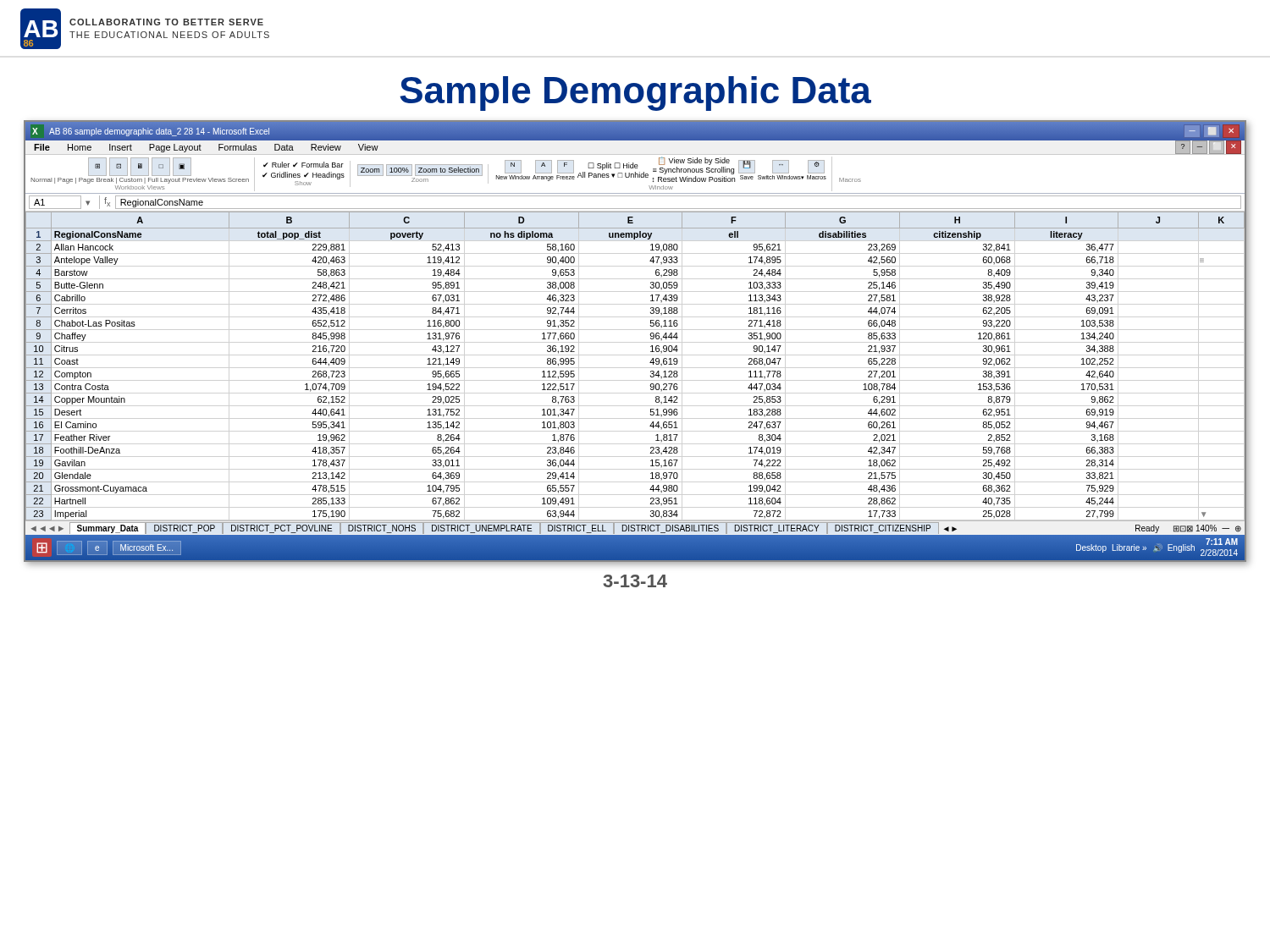Find the screenshot
1270x952 pixels.
(635, 341)
